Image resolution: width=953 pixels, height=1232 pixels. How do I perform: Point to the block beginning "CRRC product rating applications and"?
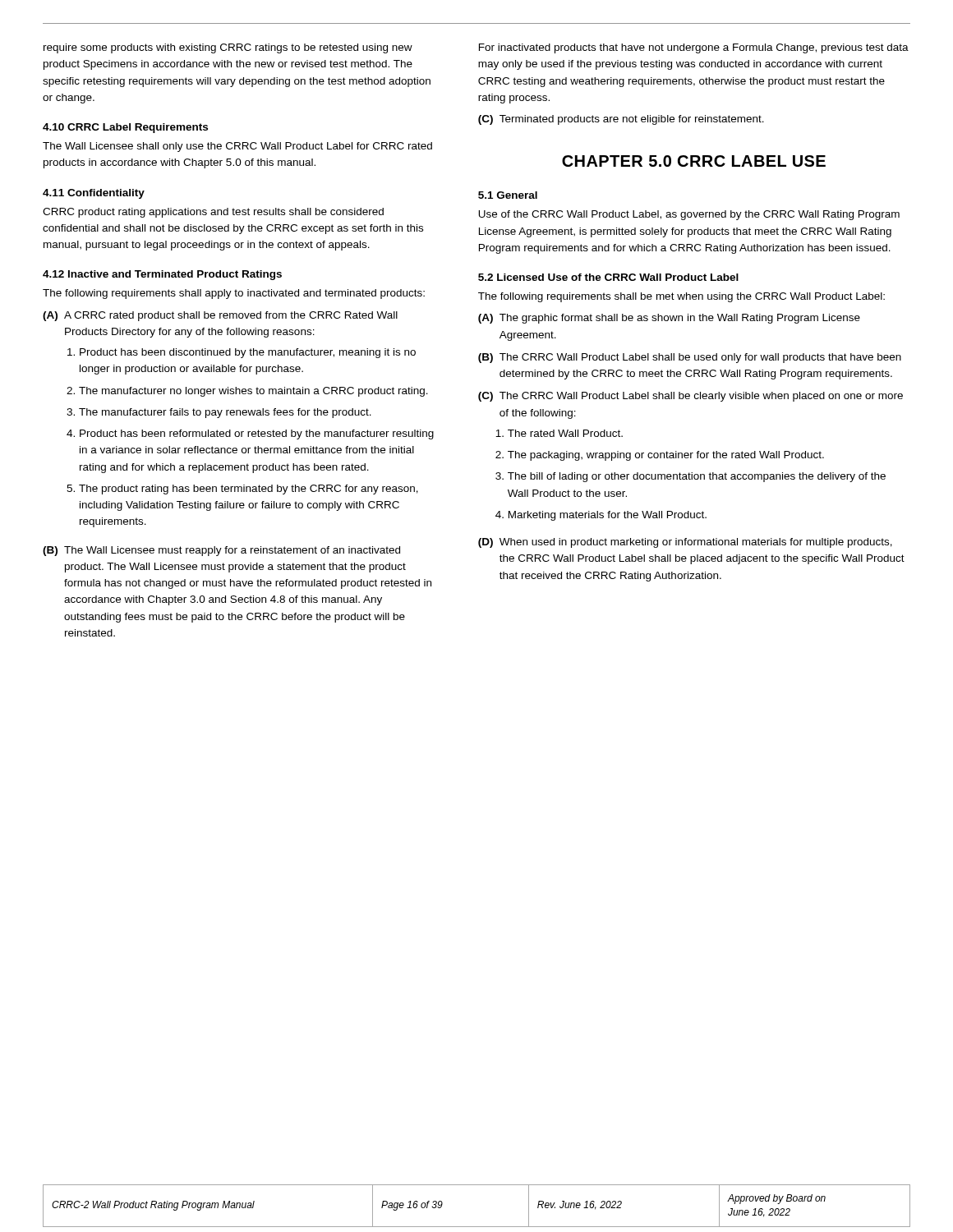coord(233,228)
